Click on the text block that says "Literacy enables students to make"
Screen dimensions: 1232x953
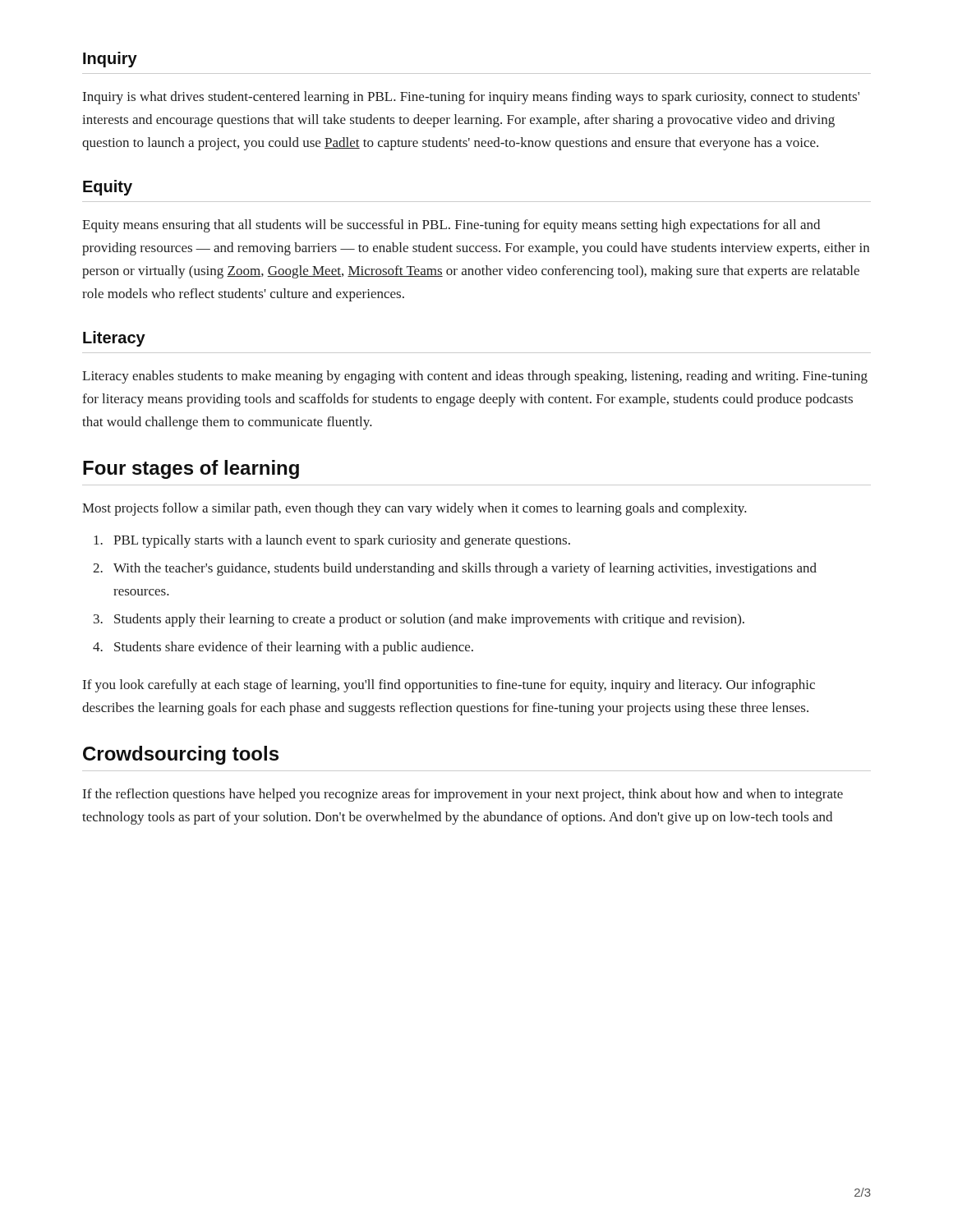(x=475, y=399)
